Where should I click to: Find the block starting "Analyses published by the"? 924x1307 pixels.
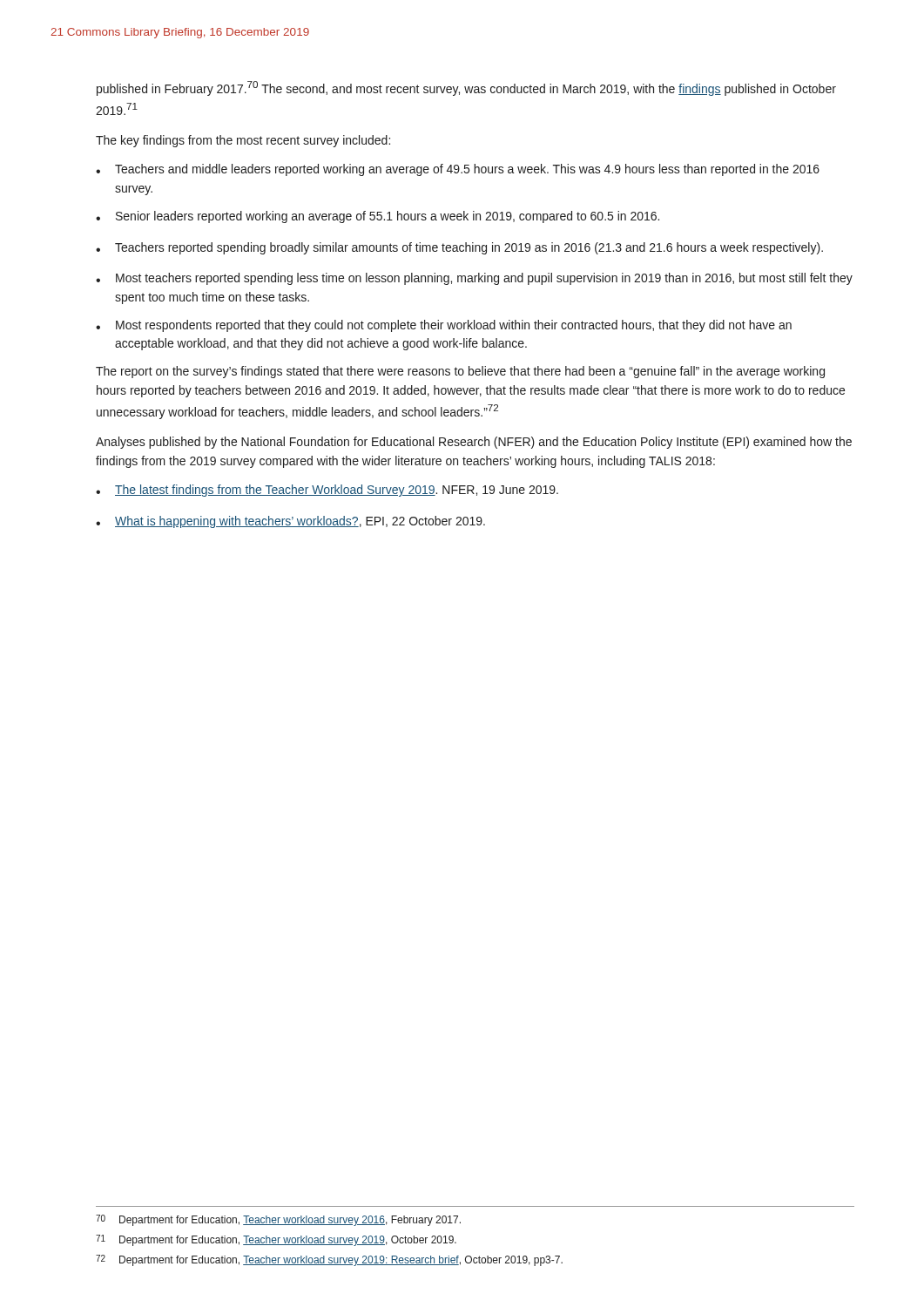pyautogui.click(x=474, y=451)
